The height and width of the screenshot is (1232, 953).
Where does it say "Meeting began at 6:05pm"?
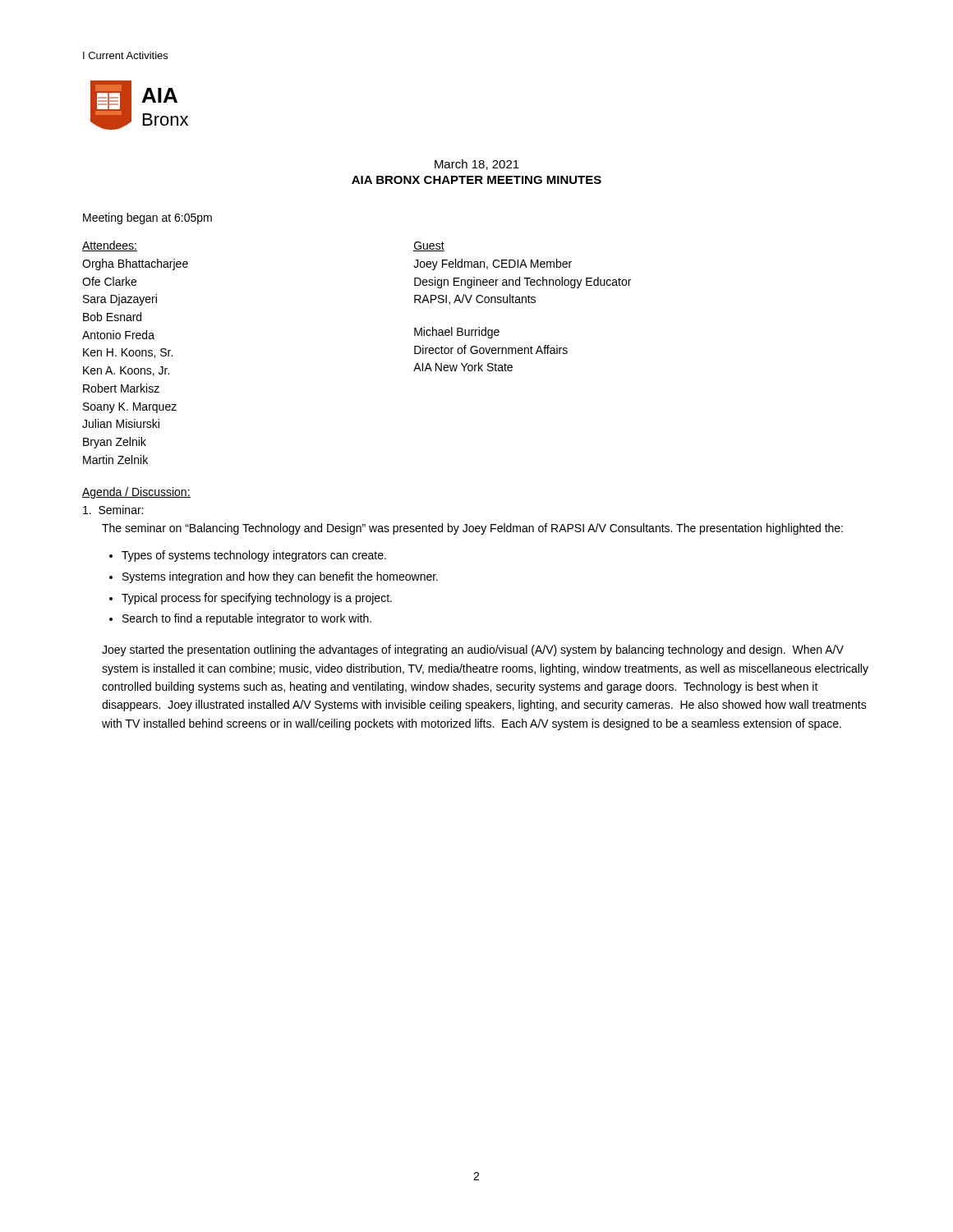click(147, 218)
